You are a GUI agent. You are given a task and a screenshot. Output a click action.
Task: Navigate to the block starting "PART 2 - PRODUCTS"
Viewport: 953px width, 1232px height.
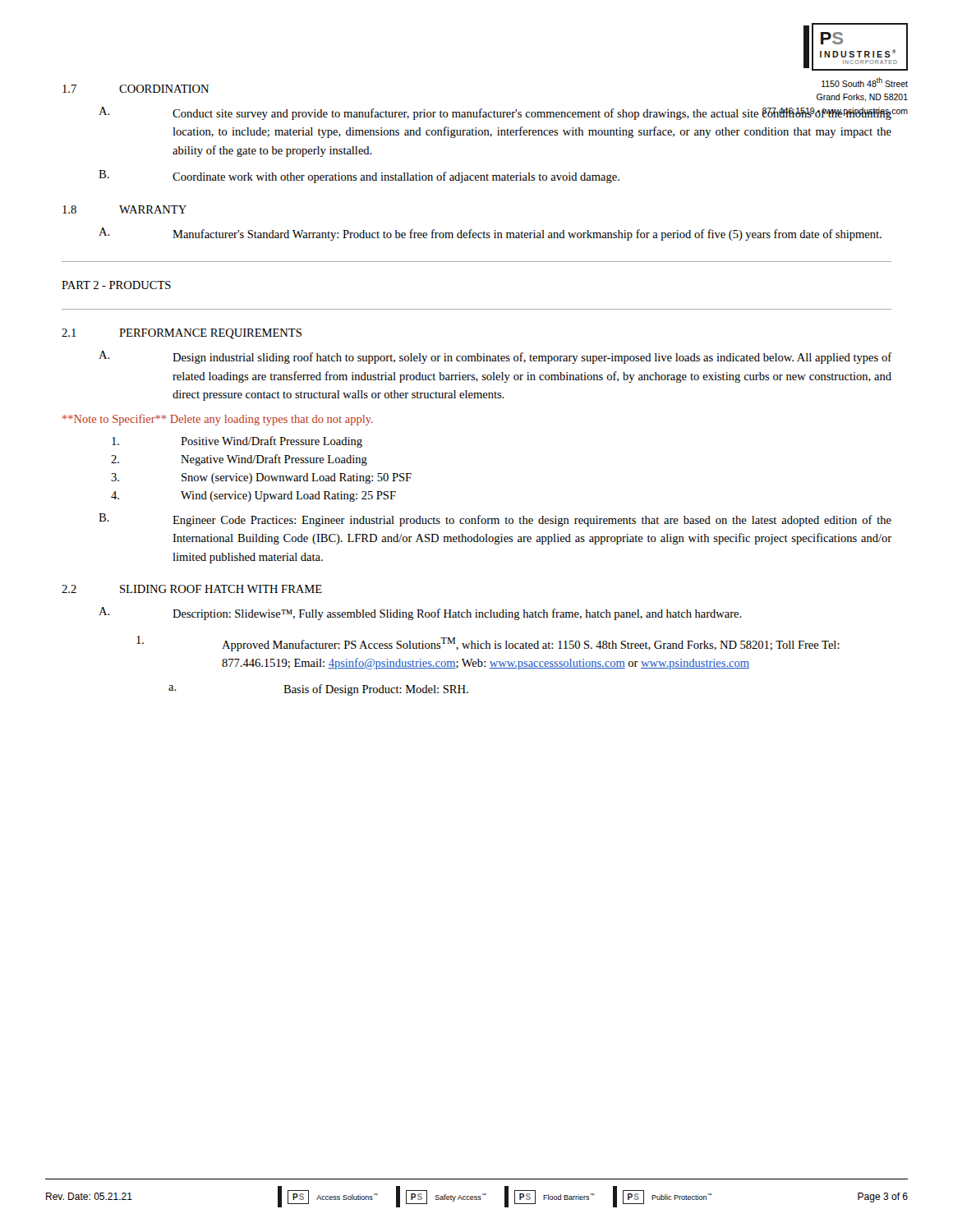(x=116, y=285)
